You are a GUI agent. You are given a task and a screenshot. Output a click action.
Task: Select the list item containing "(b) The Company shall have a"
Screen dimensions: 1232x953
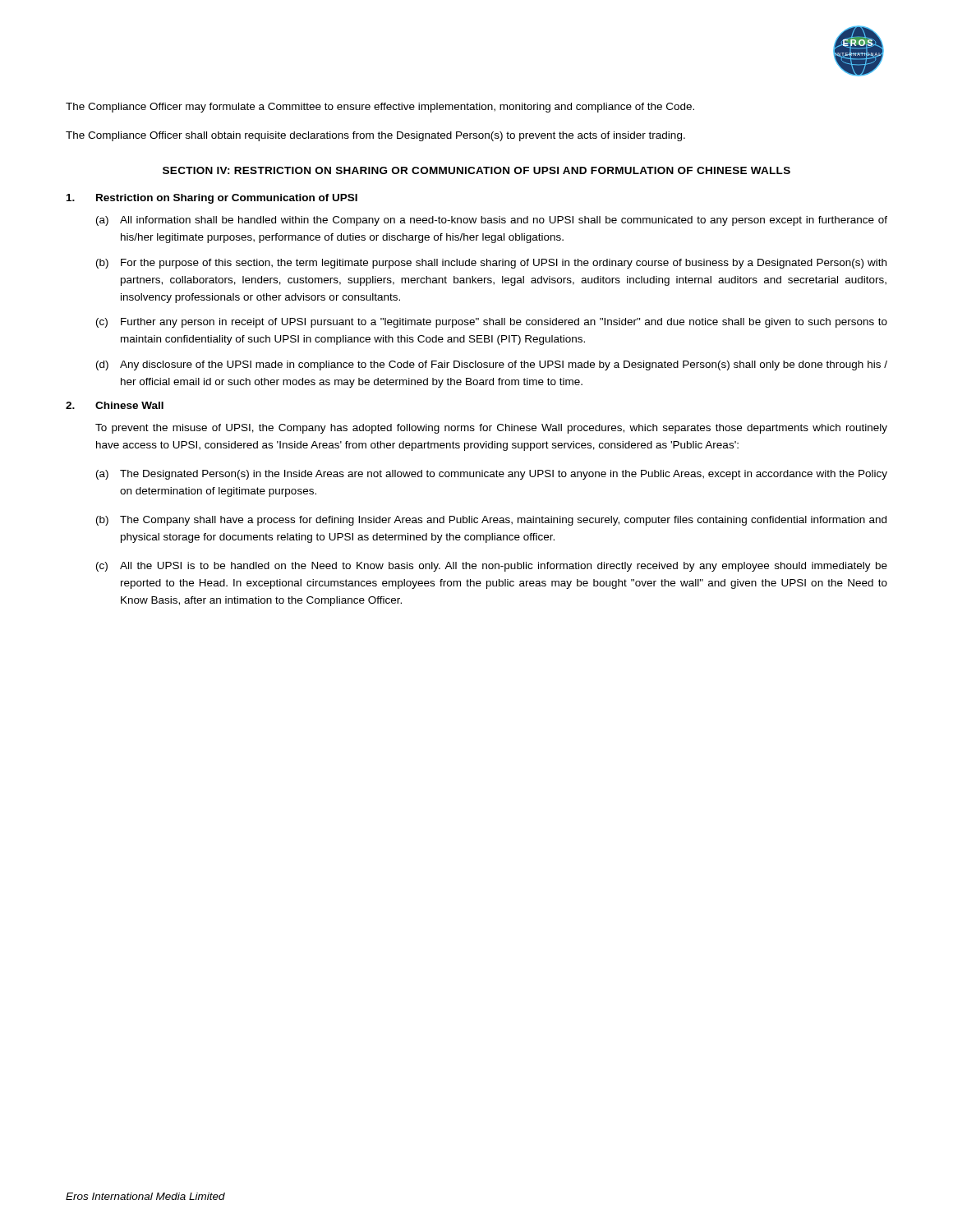point(491,529)
